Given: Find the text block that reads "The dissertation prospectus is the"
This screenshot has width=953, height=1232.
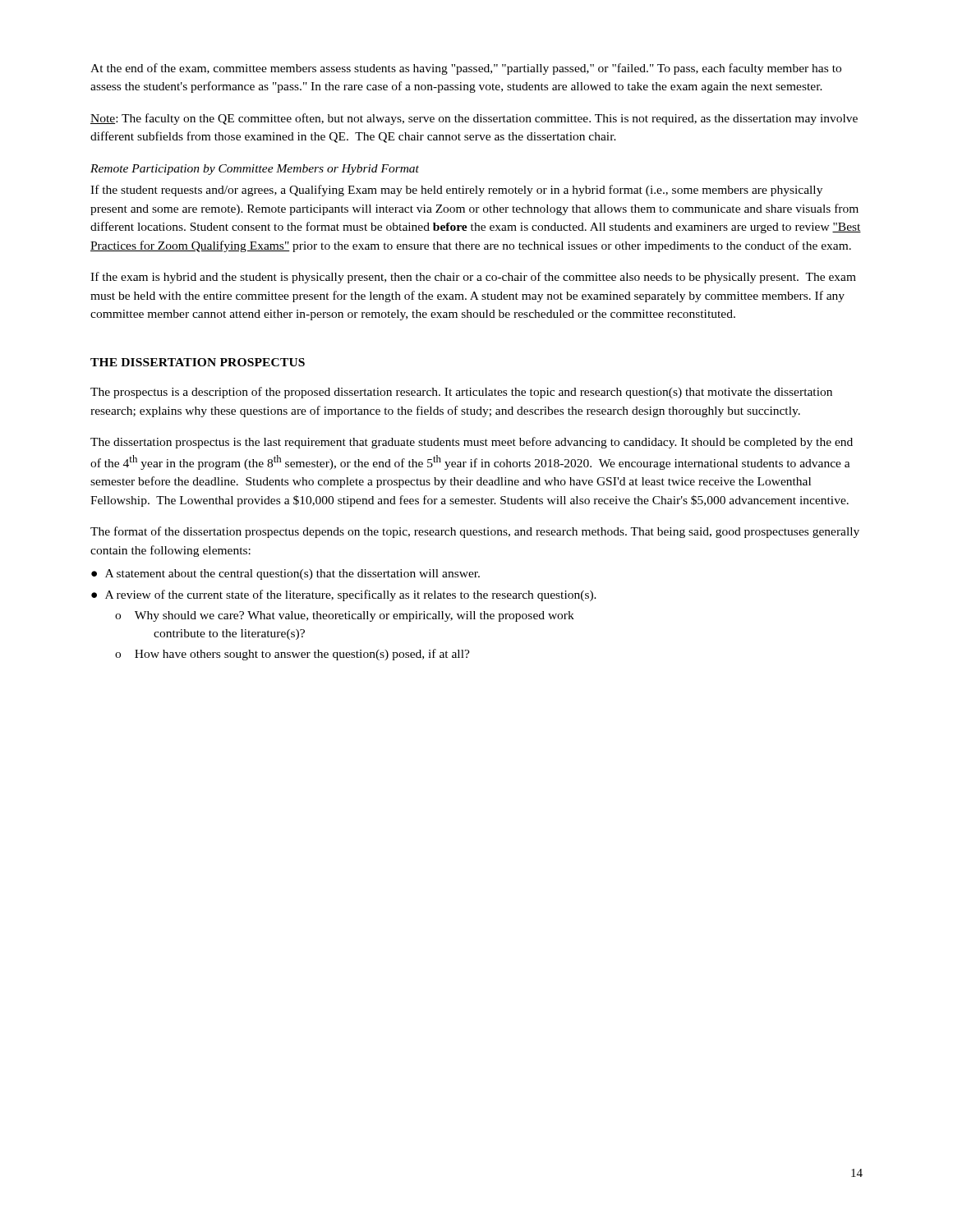Looking at the screenshot, I should 472,471.
